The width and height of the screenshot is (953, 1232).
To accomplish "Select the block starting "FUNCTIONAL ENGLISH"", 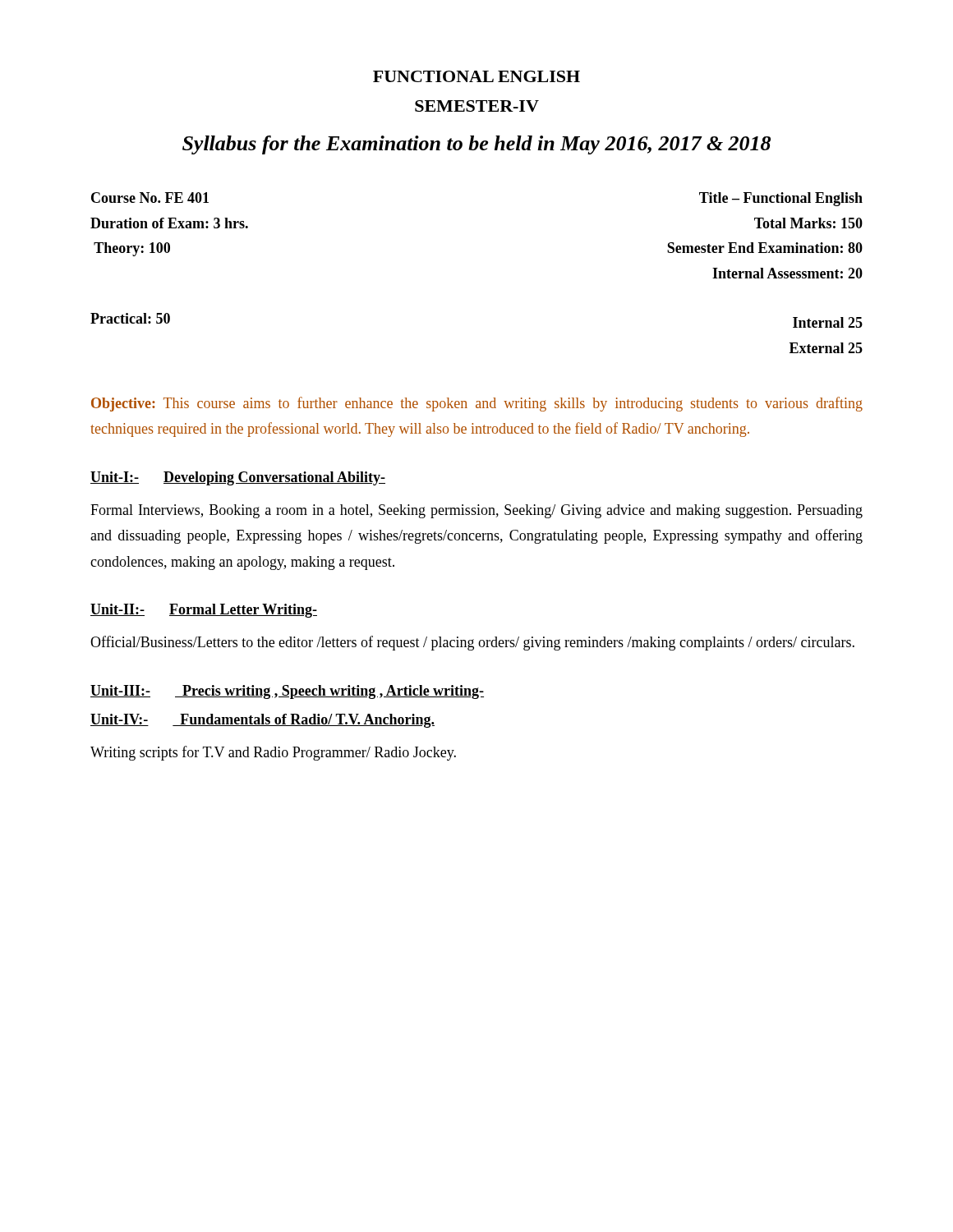I will [476, 76].
